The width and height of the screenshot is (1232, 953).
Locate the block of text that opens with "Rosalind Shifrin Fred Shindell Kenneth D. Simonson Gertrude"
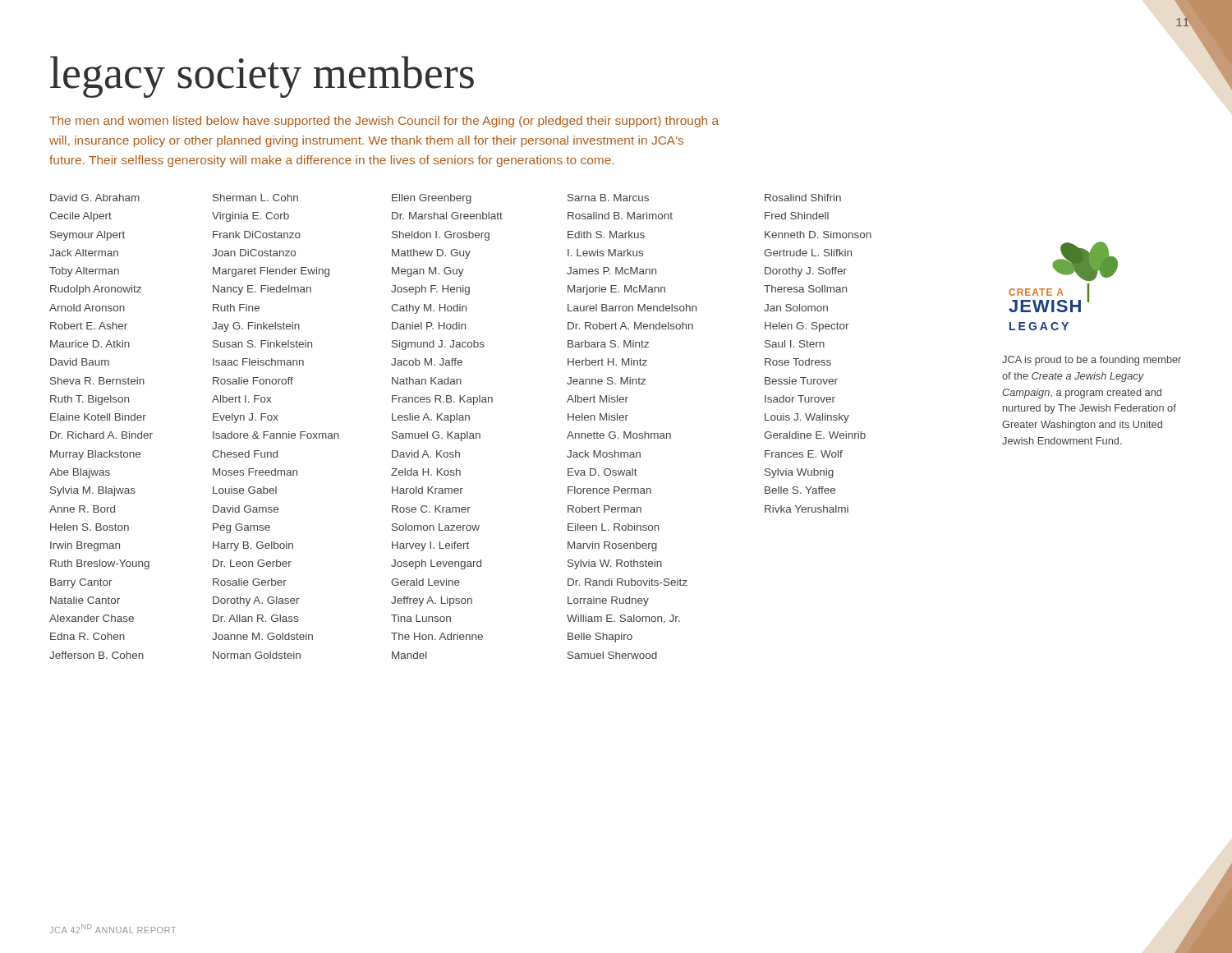point(818,354)
